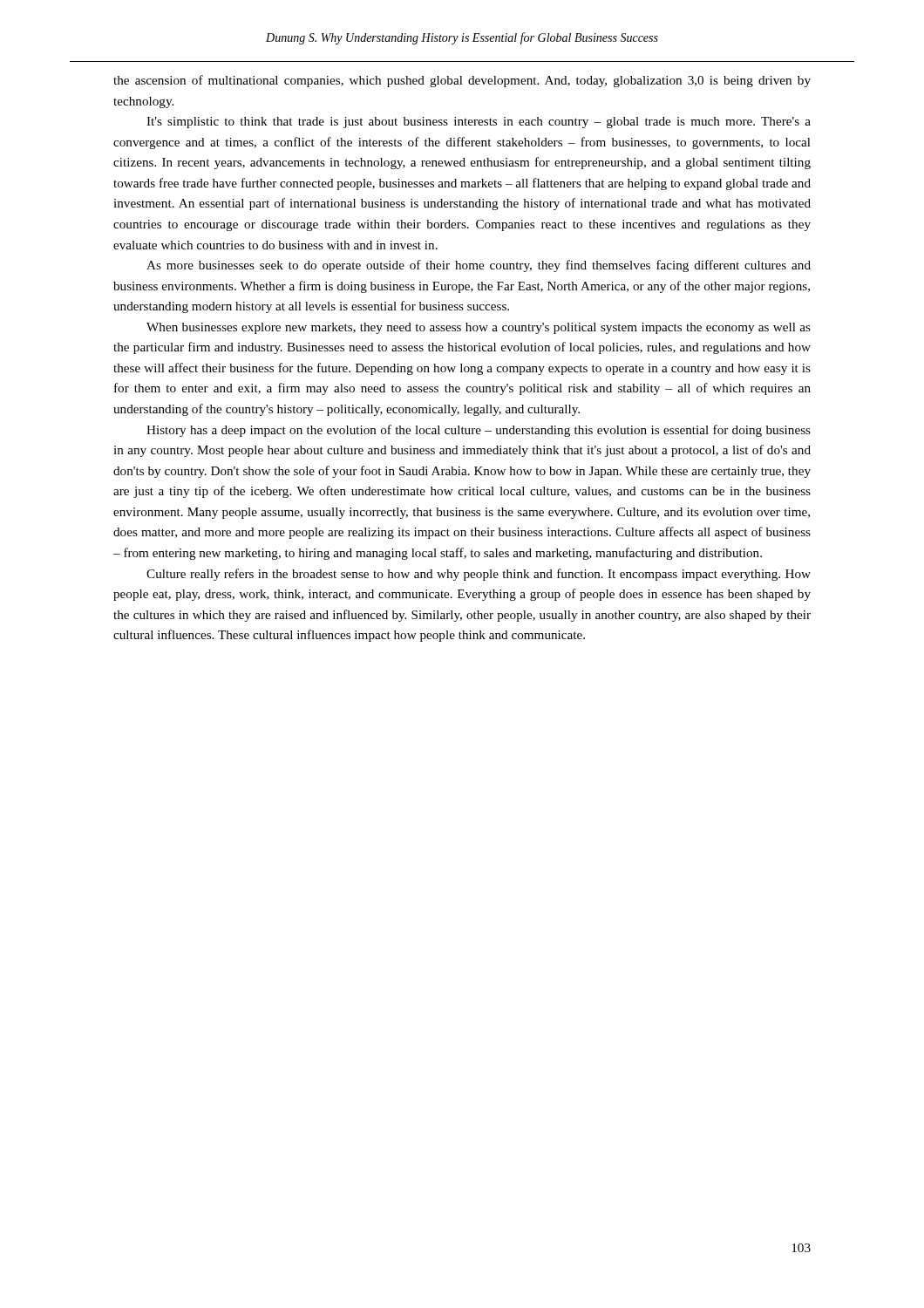This screenshot has width=924, height=1308.
Task: Navigate to the passage starting "the ascension of multinational"
Action: [462, 90]
